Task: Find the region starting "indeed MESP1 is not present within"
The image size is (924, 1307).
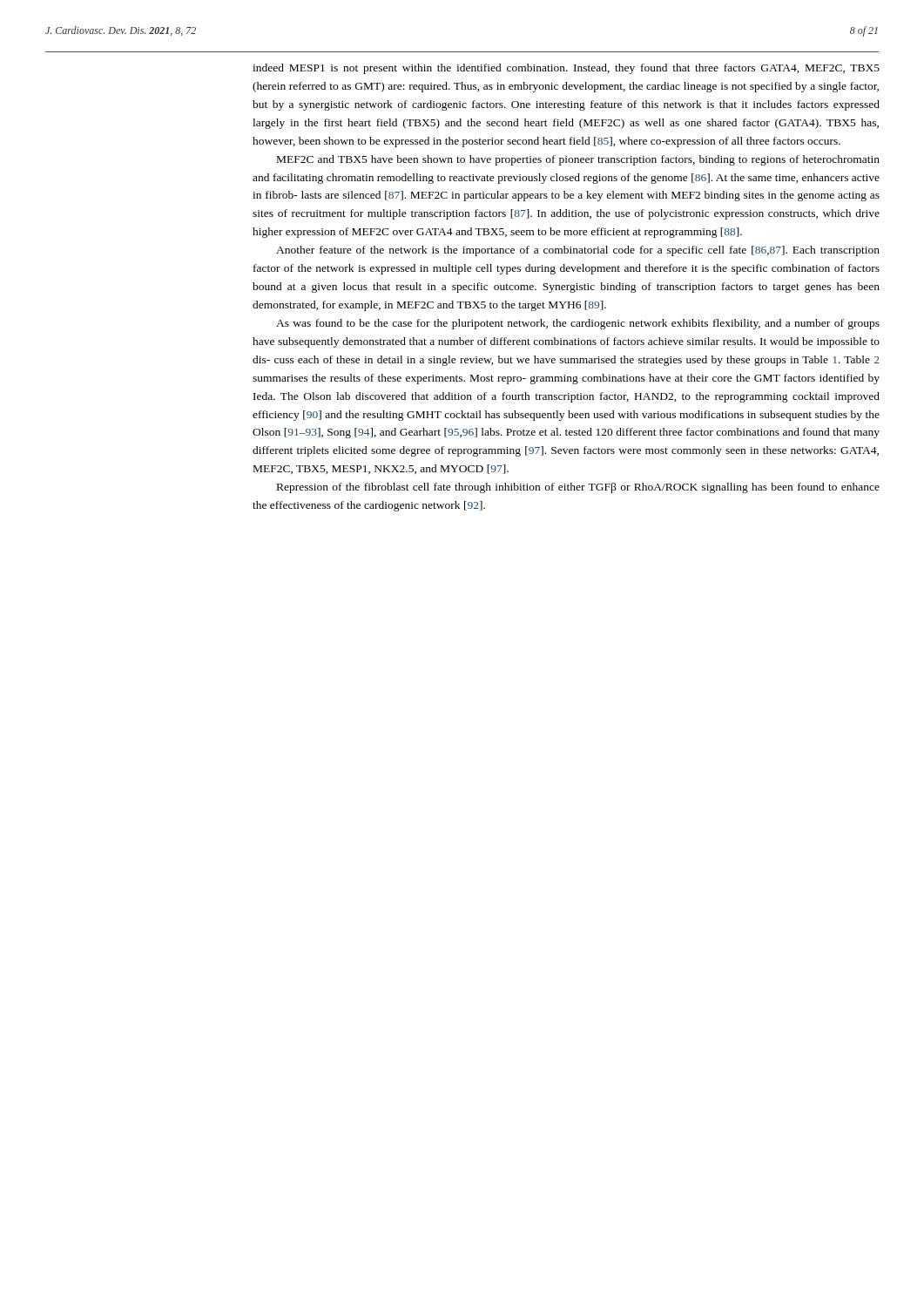Action: [566, 105]
